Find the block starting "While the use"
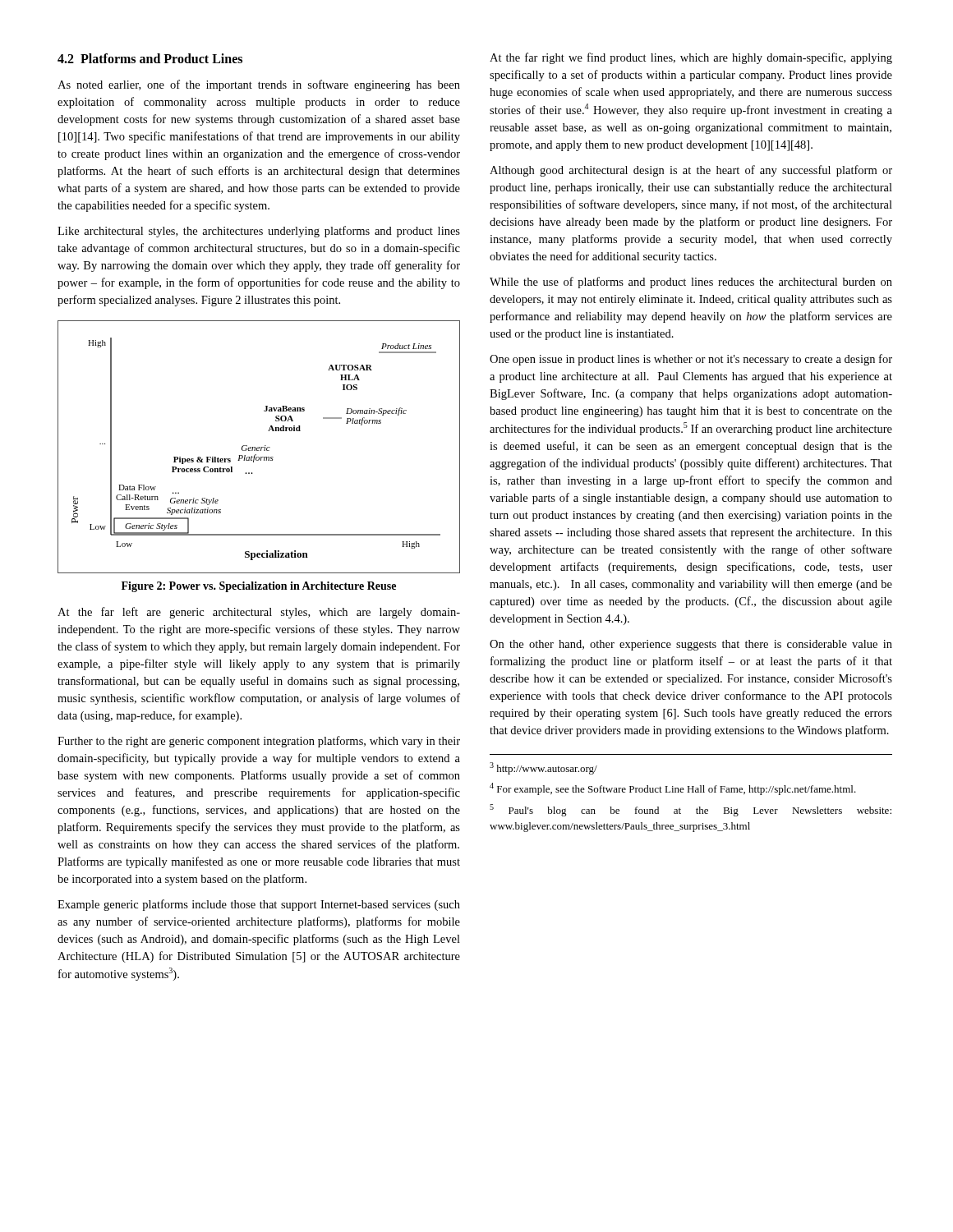Image resolution: width=953 pixels, height=1232 pixels. (691, 308)
